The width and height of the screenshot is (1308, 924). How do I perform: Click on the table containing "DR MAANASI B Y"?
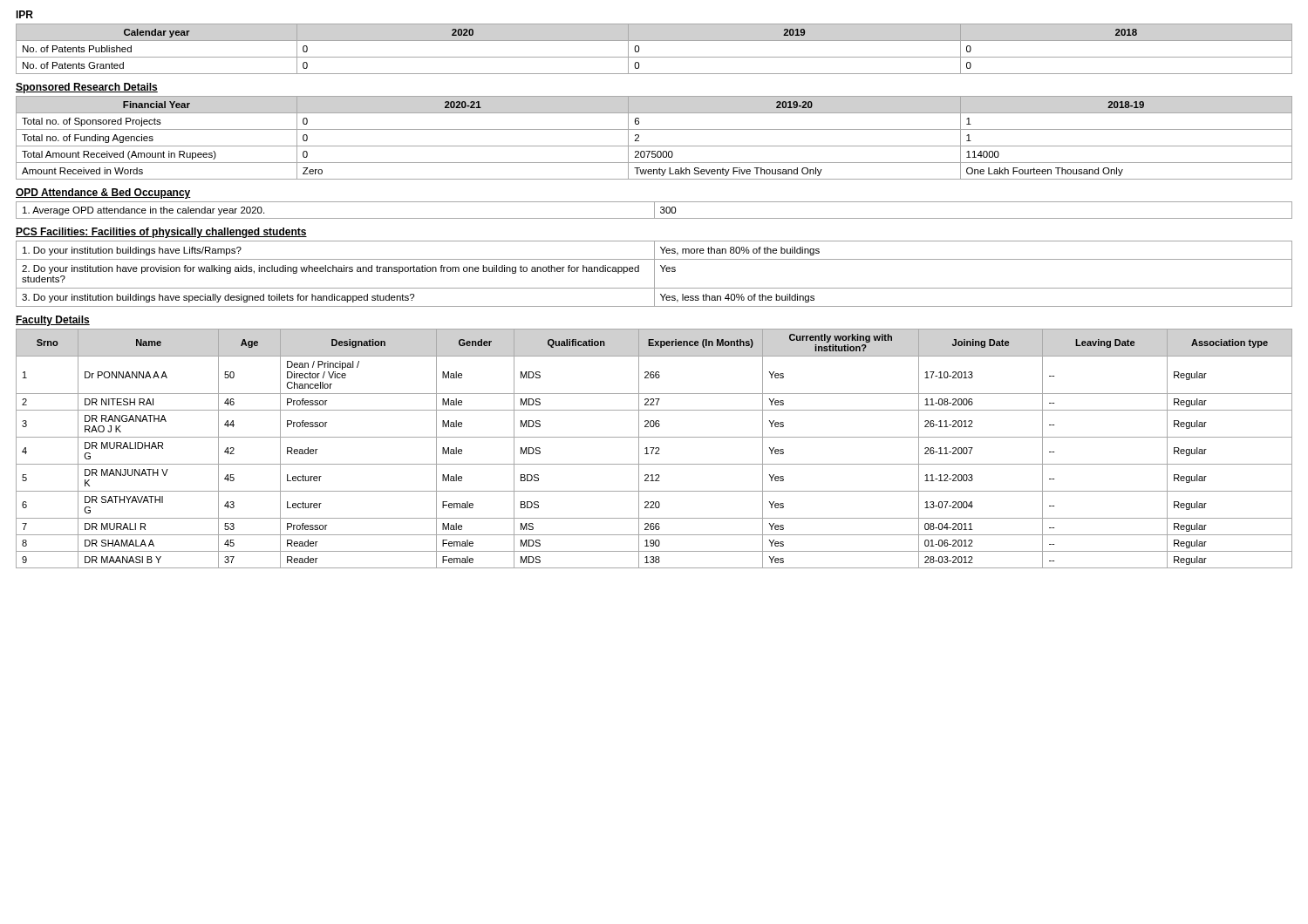[x=654, y=449]
